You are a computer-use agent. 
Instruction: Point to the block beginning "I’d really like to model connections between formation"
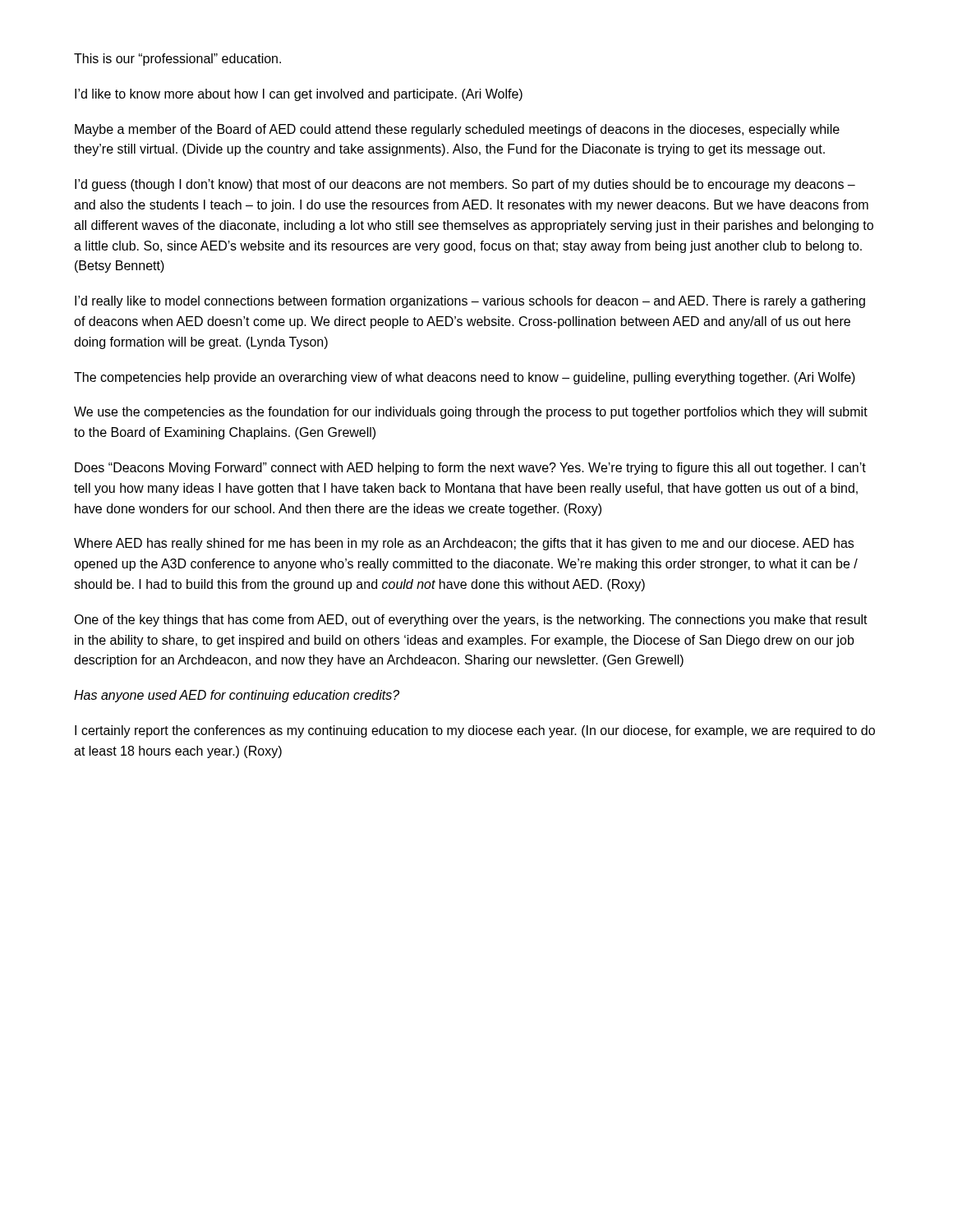[470, 322]
